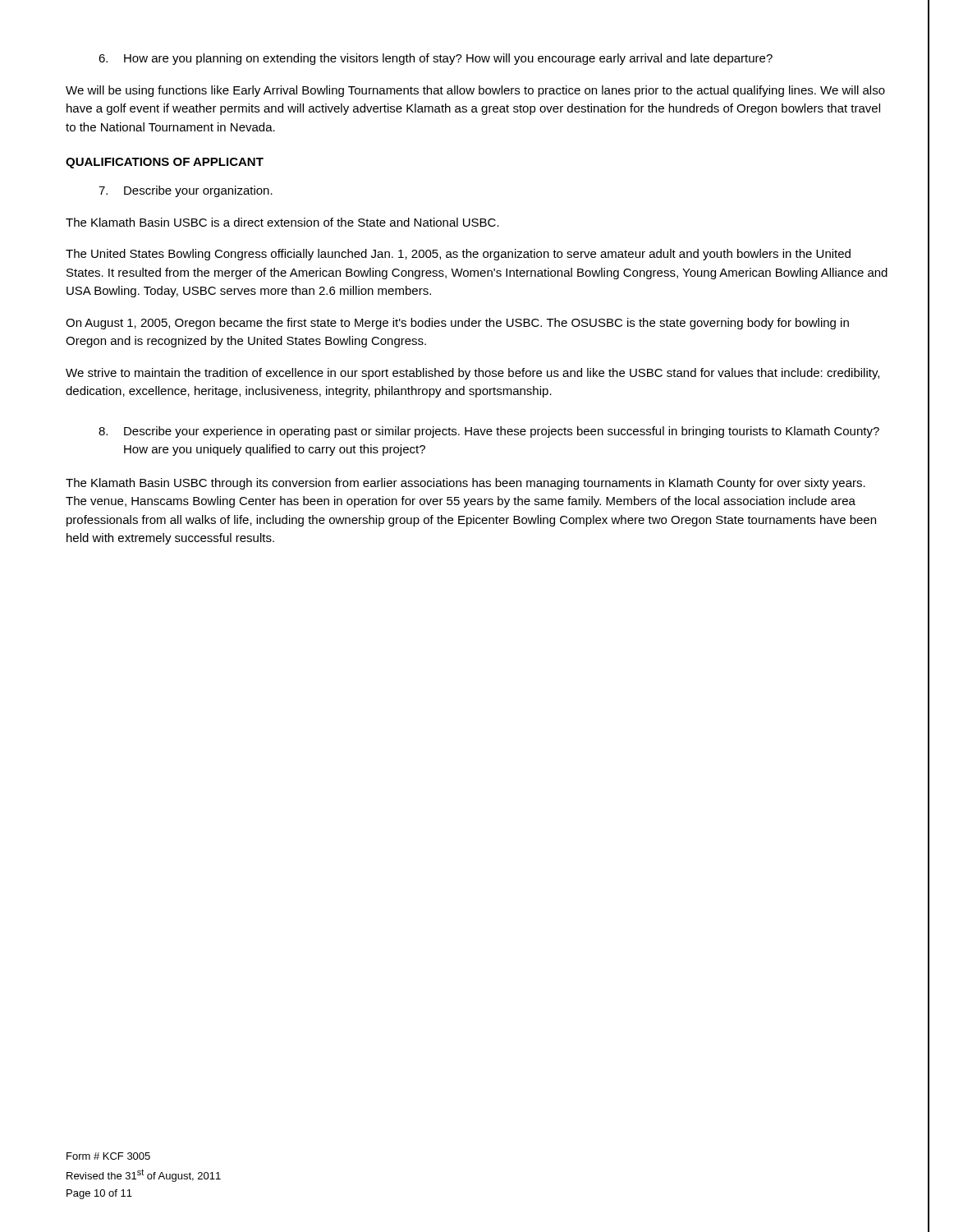954x1232 pixels.
Task: Find the list item that says "6. How are you planning"
Action: pyautogui.click(x=436, y=59)
